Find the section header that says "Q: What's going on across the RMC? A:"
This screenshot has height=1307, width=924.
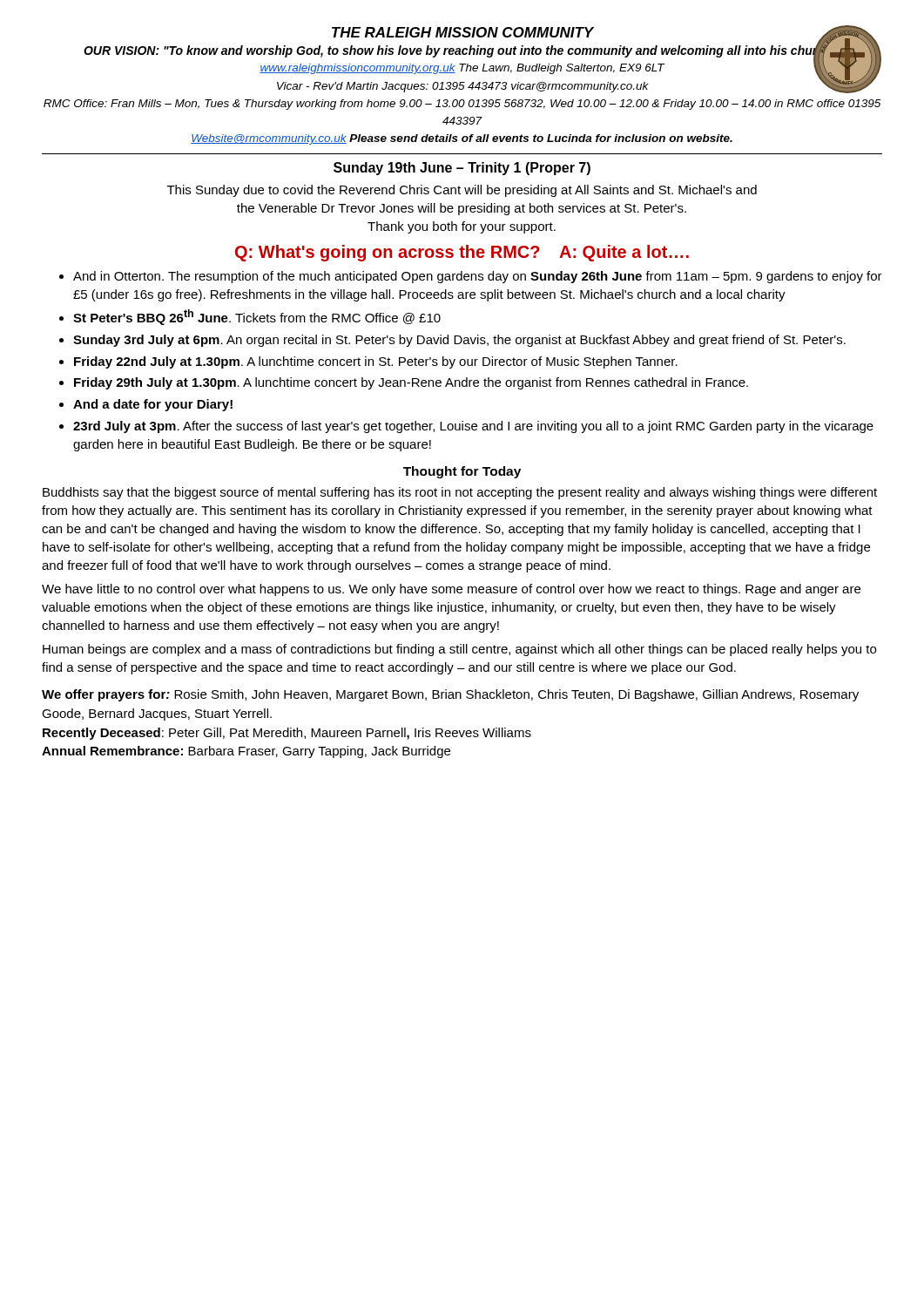click(x=462, y=252)
